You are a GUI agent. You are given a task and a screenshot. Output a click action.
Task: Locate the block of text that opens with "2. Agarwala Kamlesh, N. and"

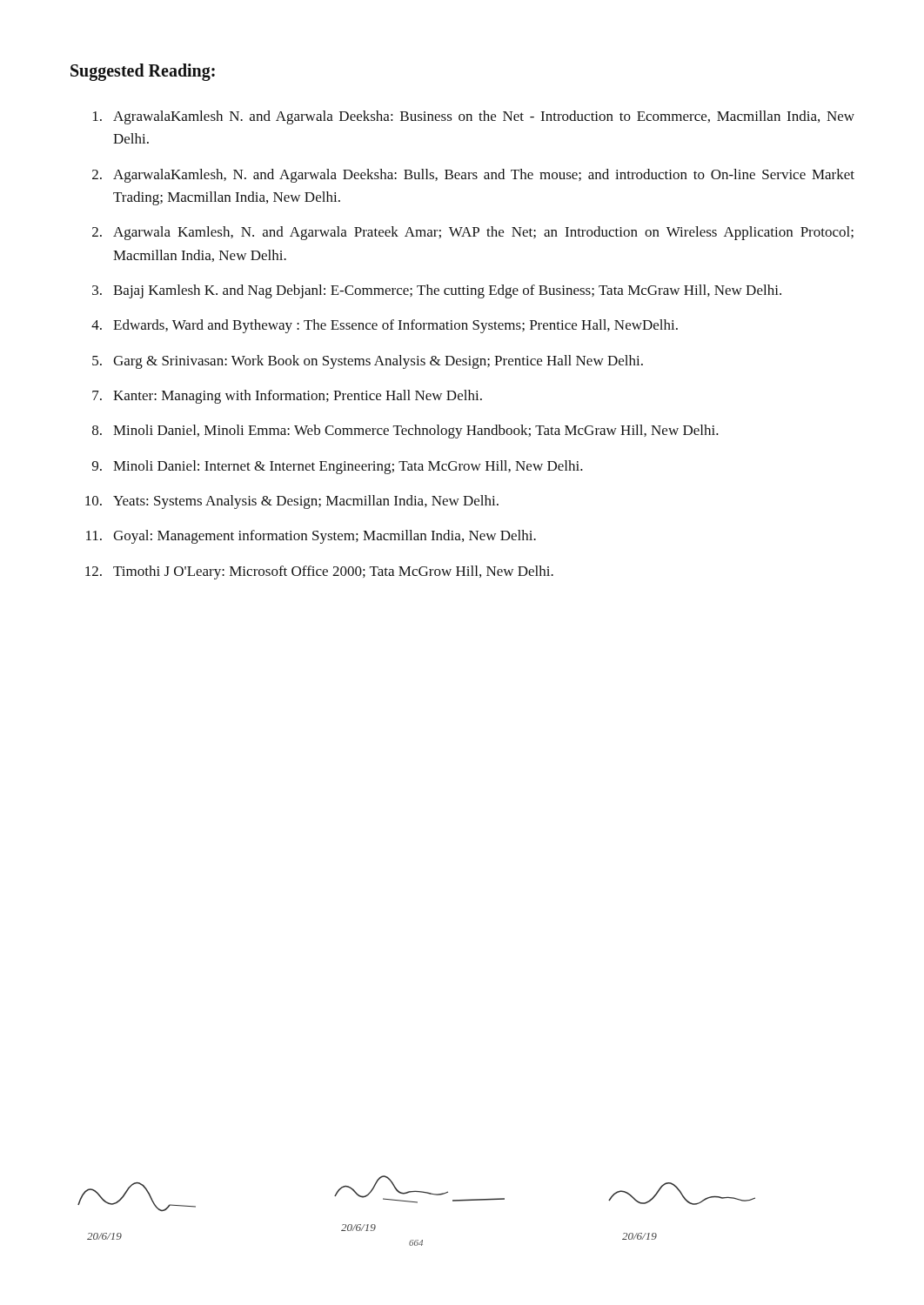pos(462,244)
